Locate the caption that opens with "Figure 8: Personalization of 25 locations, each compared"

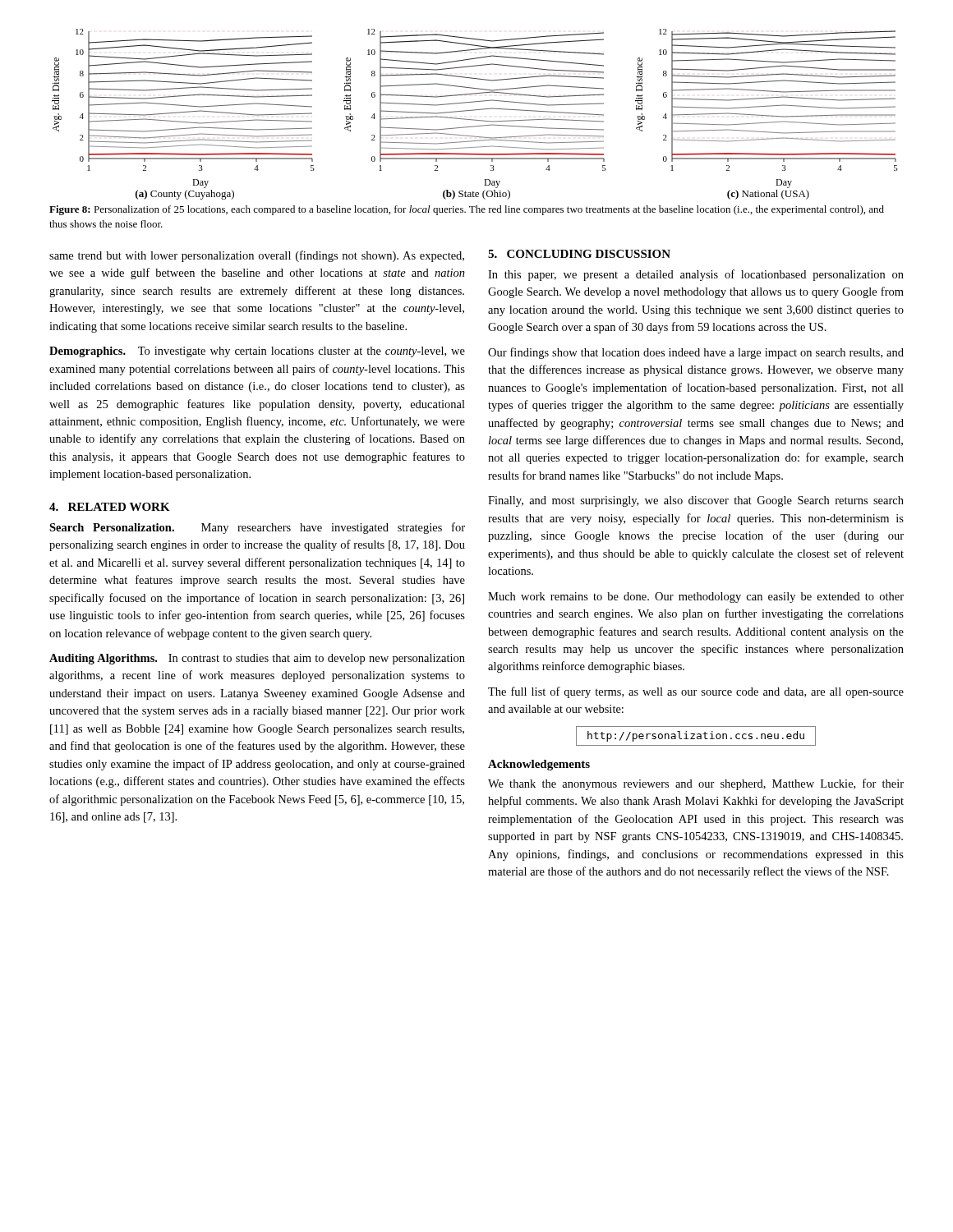pyautogui.click(x=467, y=217)
